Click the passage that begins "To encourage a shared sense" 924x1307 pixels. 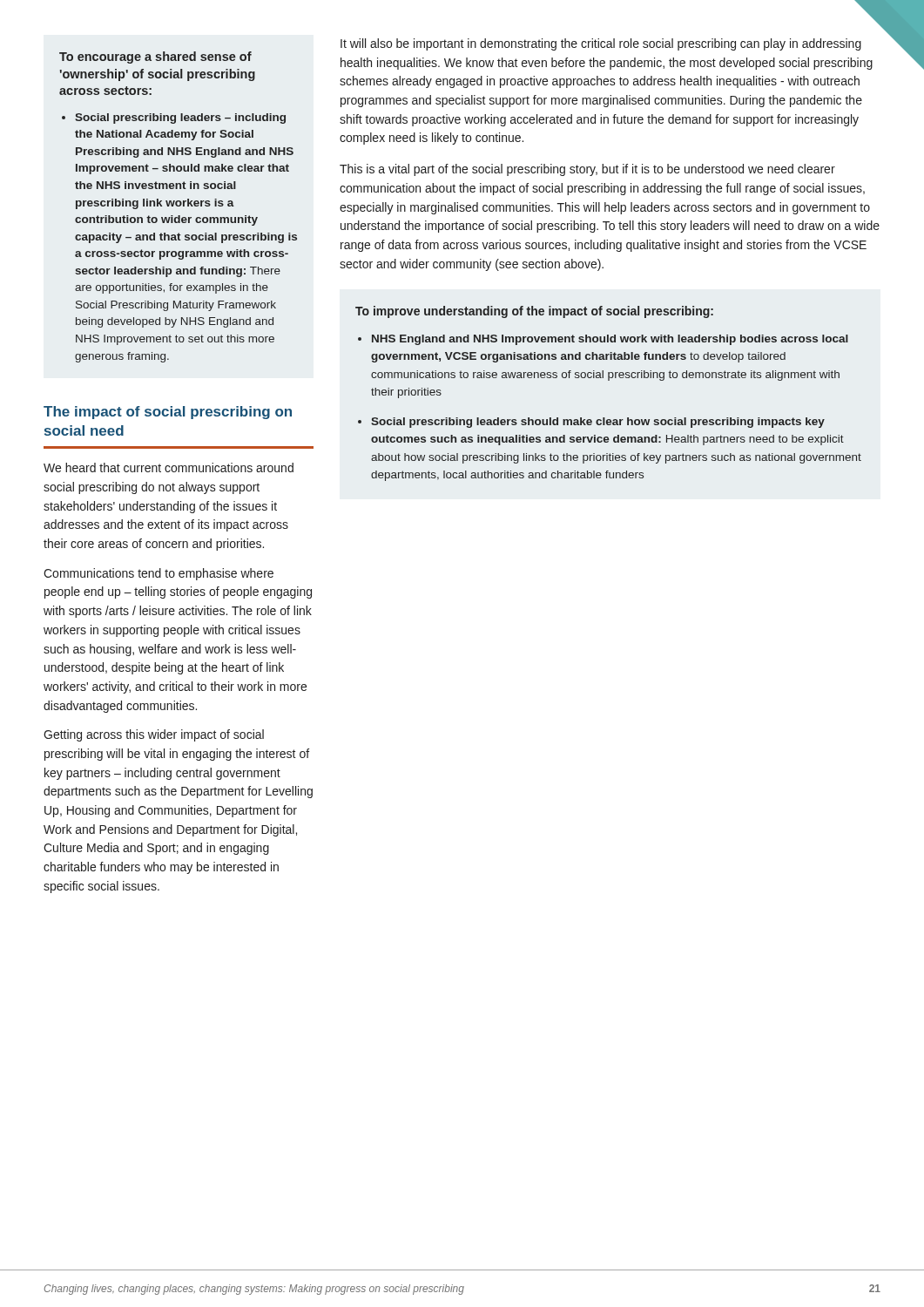[x=179, y=207]
